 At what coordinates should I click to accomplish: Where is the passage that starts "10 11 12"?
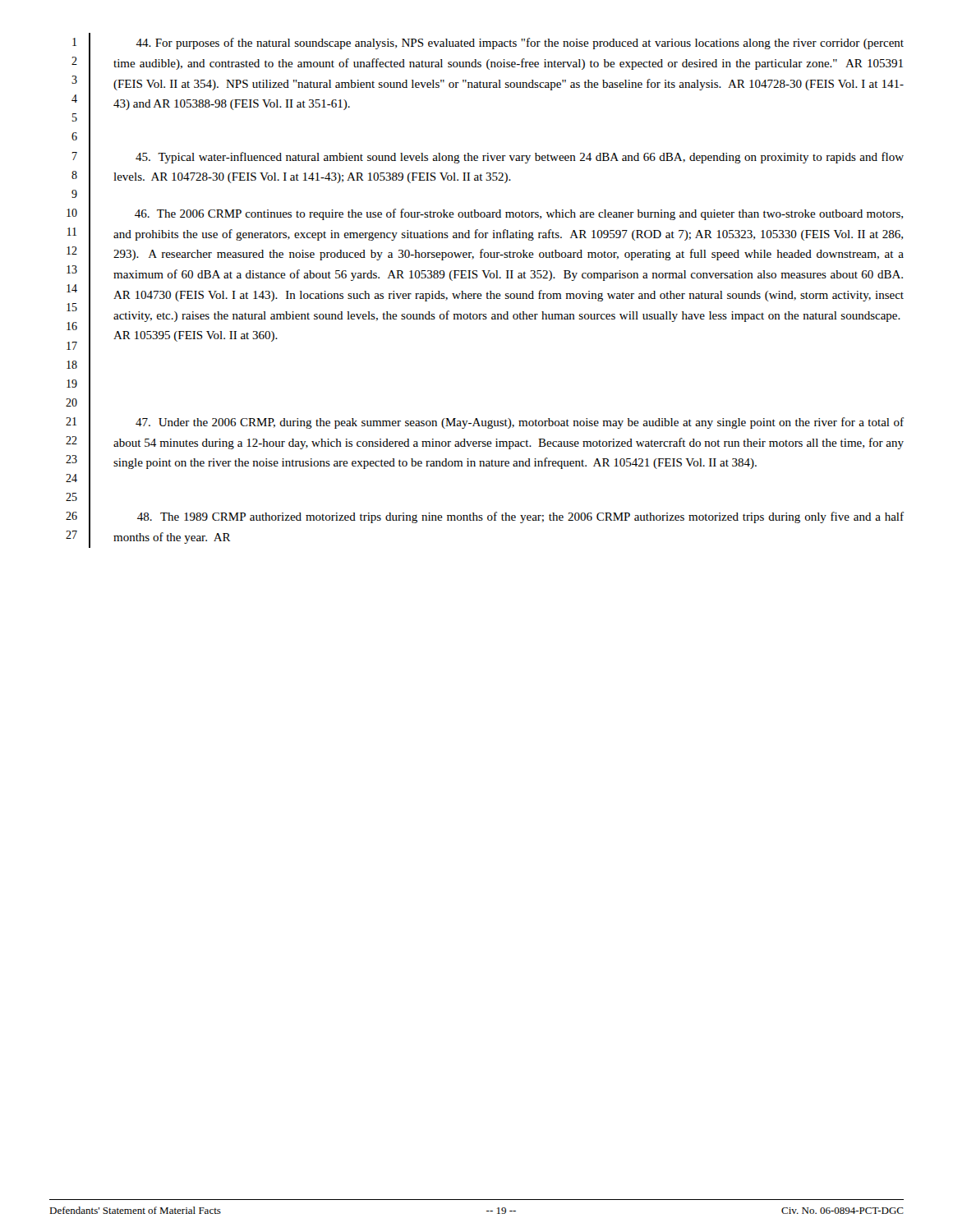click(x=476, y=308)
